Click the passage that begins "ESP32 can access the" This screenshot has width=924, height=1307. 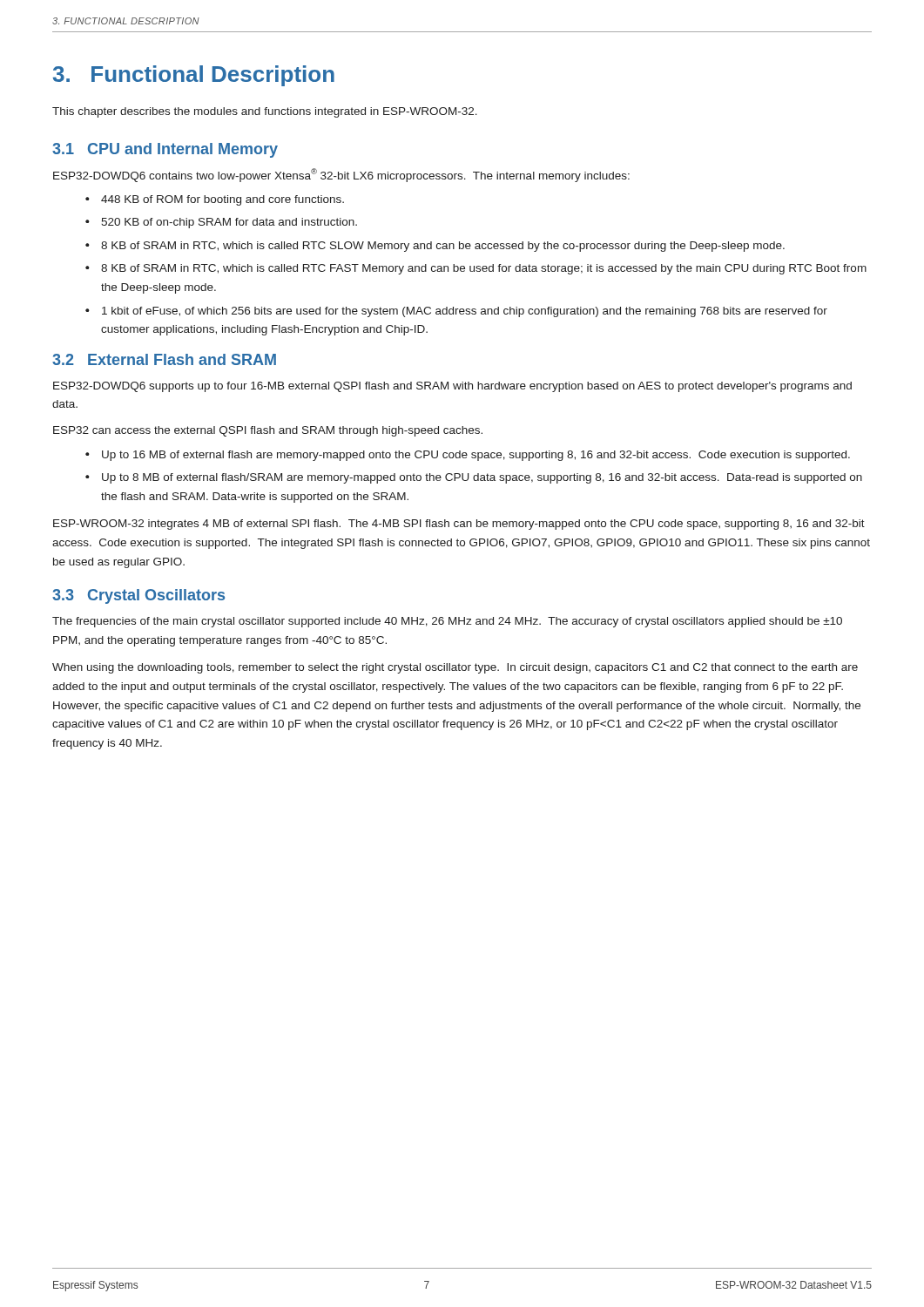(462, 430)
